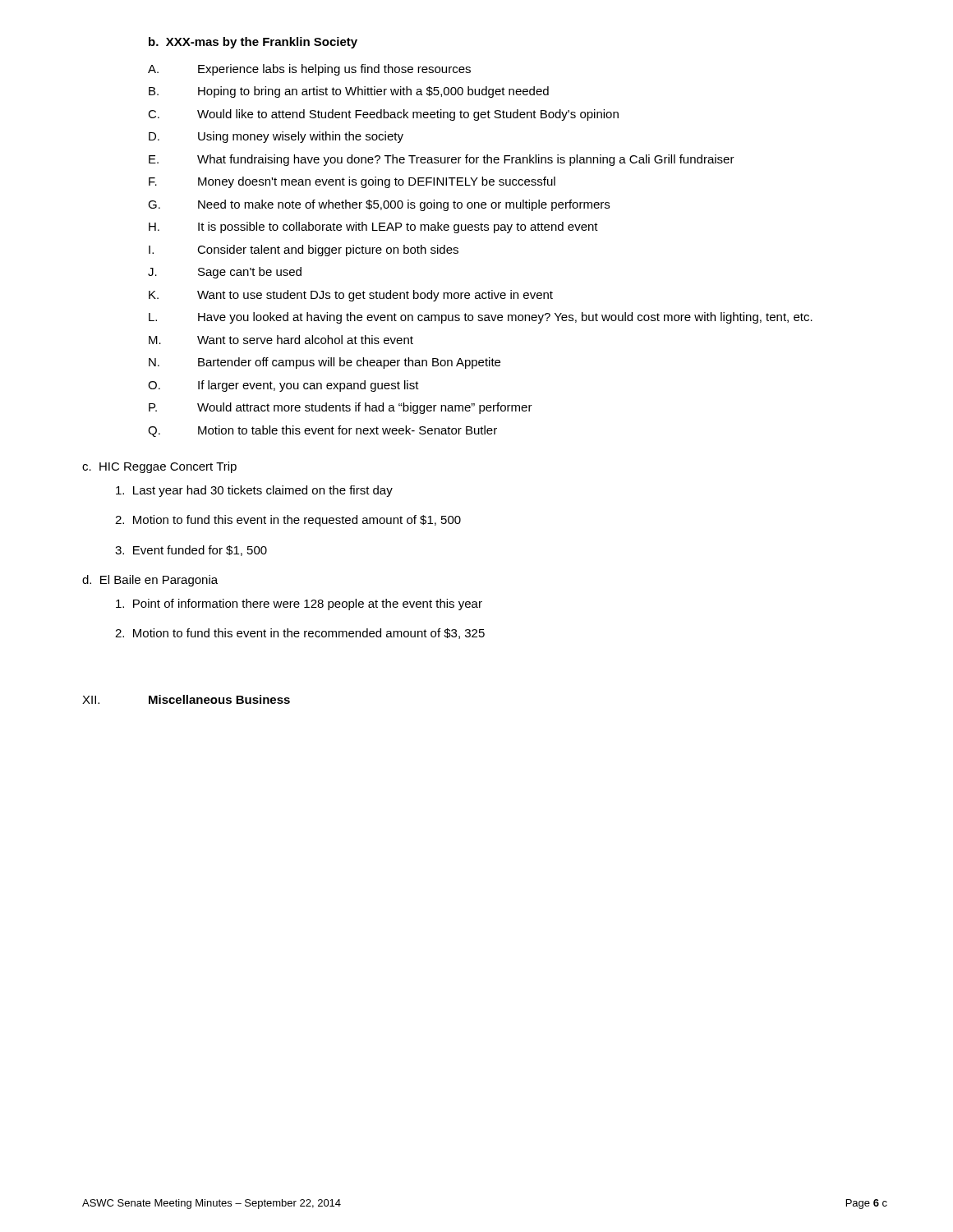Navigate to the text starting "K. Want to use student DJs"
The image size is (953, 1232).
point(518,295)
